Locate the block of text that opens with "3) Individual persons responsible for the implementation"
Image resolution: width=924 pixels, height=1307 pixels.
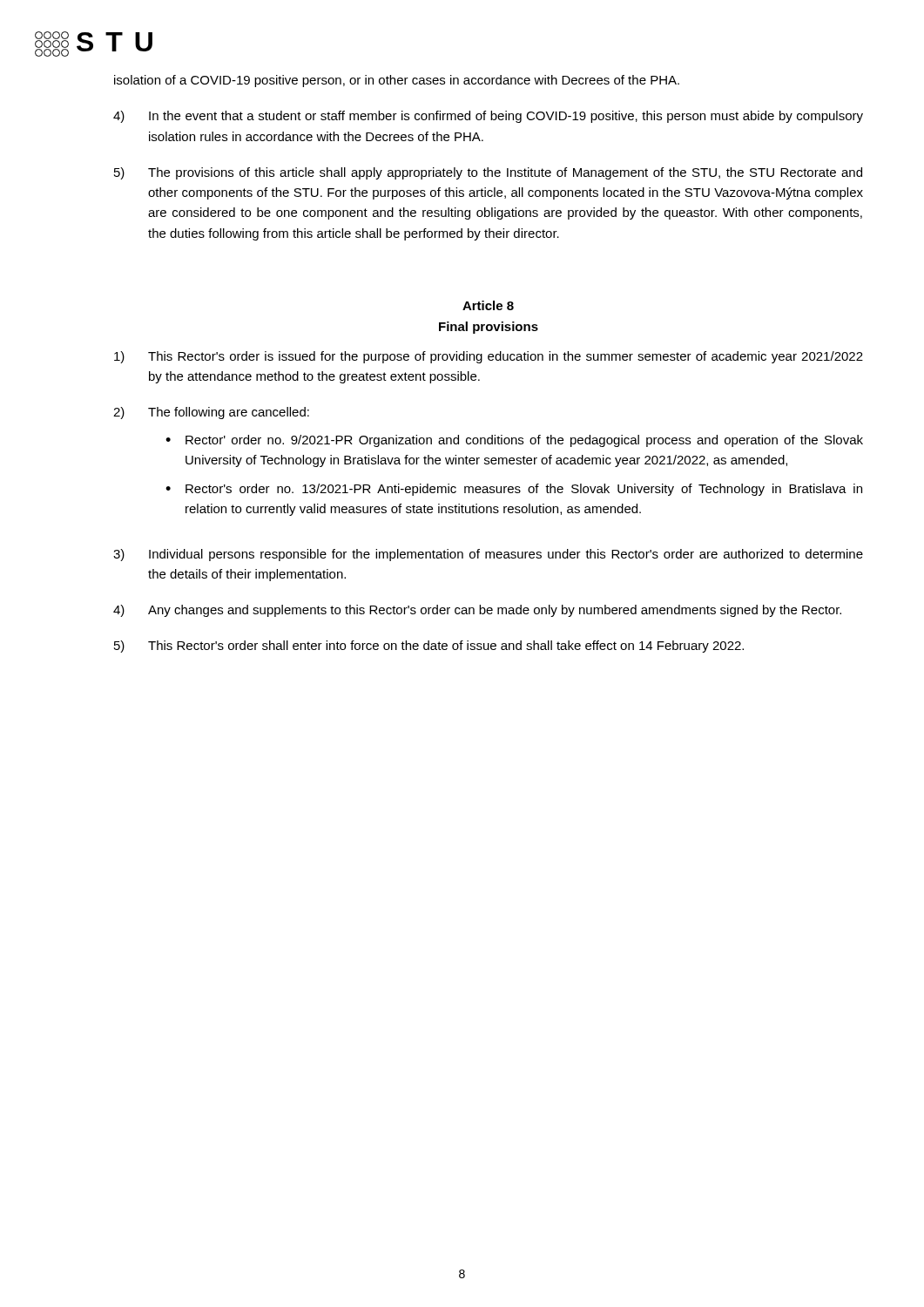tap(488, 564)
